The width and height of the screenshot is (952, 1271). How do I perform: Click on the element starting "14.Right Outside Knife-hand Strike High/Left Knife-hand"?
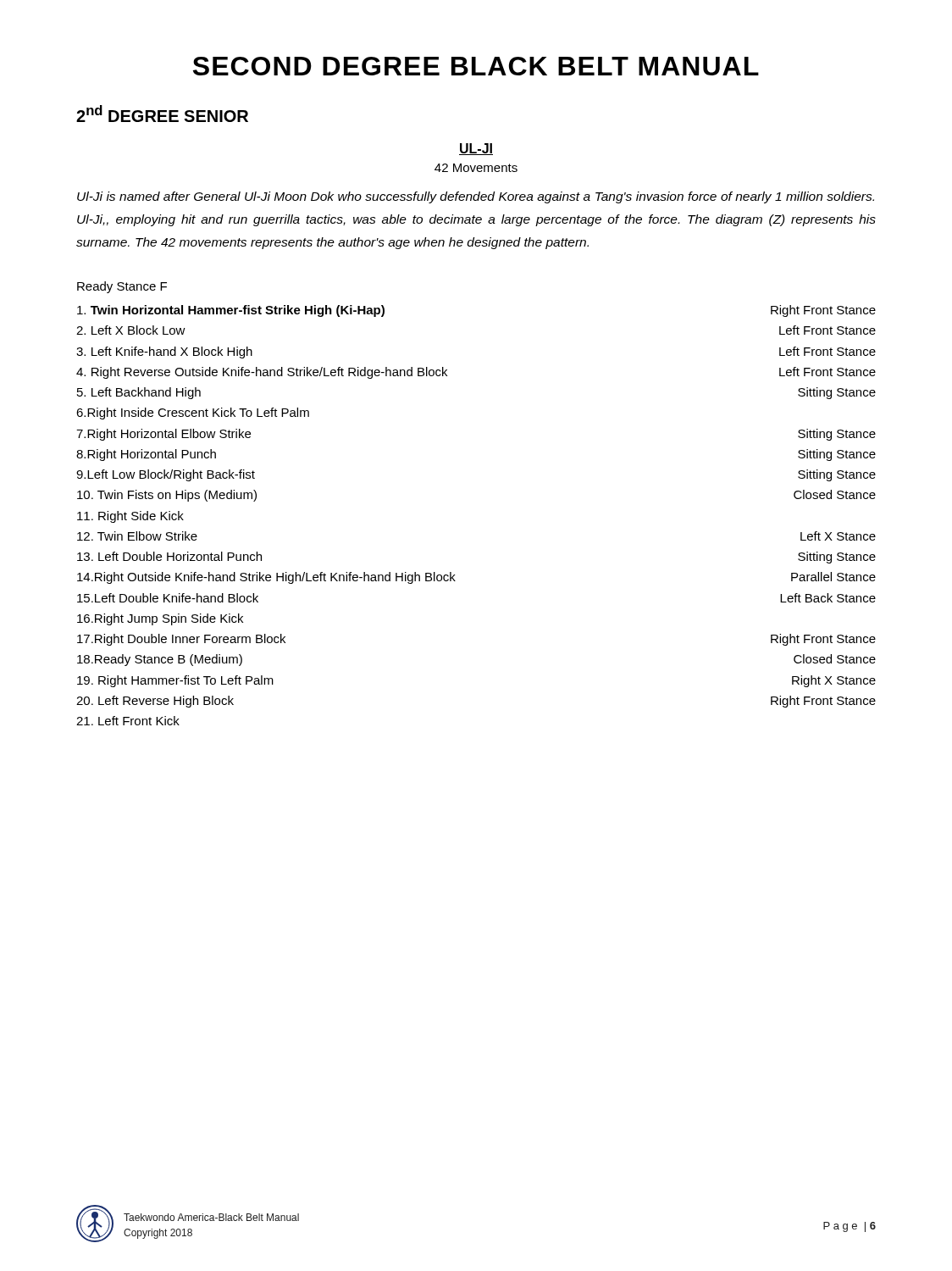[268, 577]
